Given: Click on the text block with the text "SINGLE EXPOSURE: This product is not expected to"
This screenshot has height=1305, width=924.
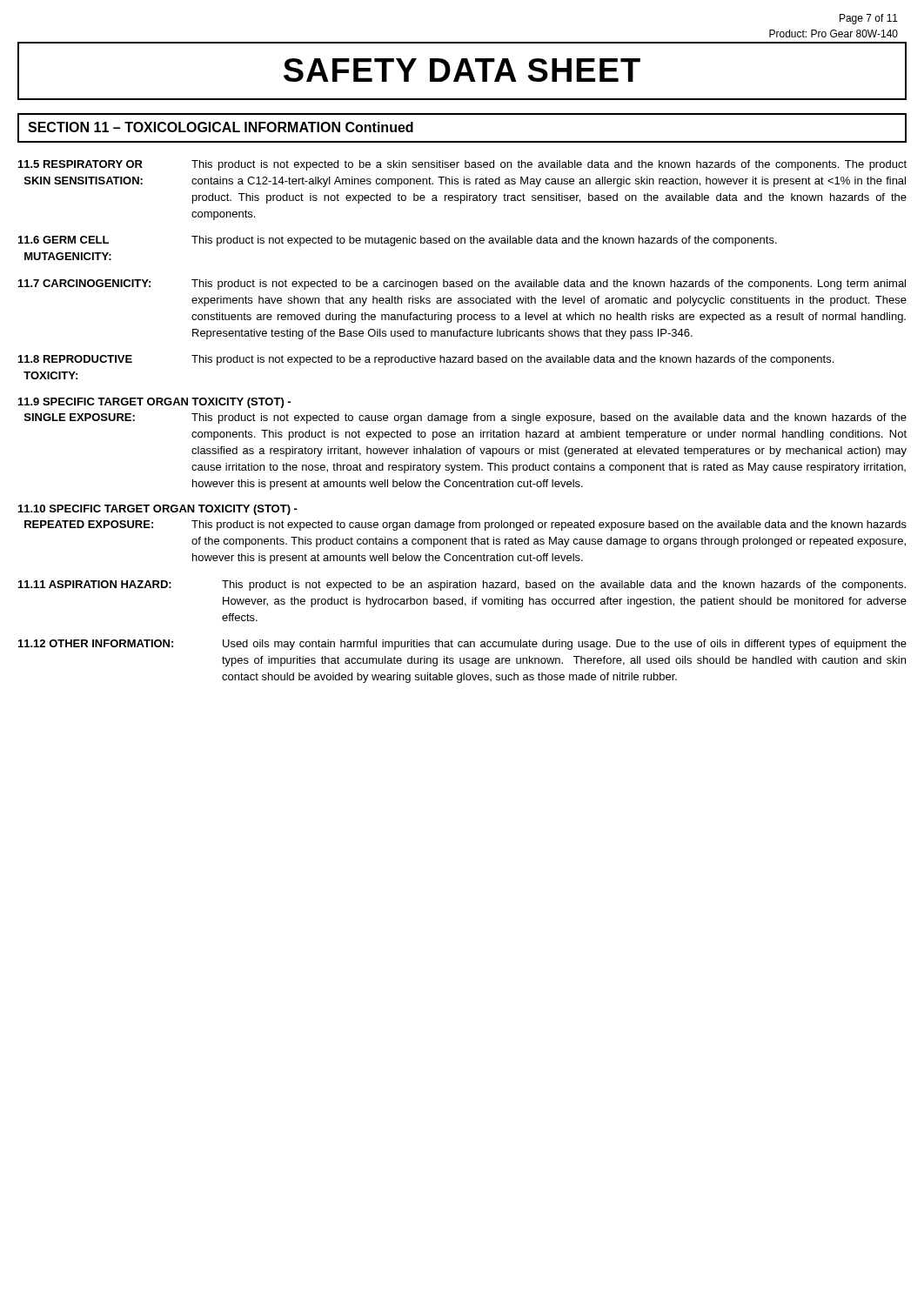Looking at the screenshot, I should [x=462, y=451].
